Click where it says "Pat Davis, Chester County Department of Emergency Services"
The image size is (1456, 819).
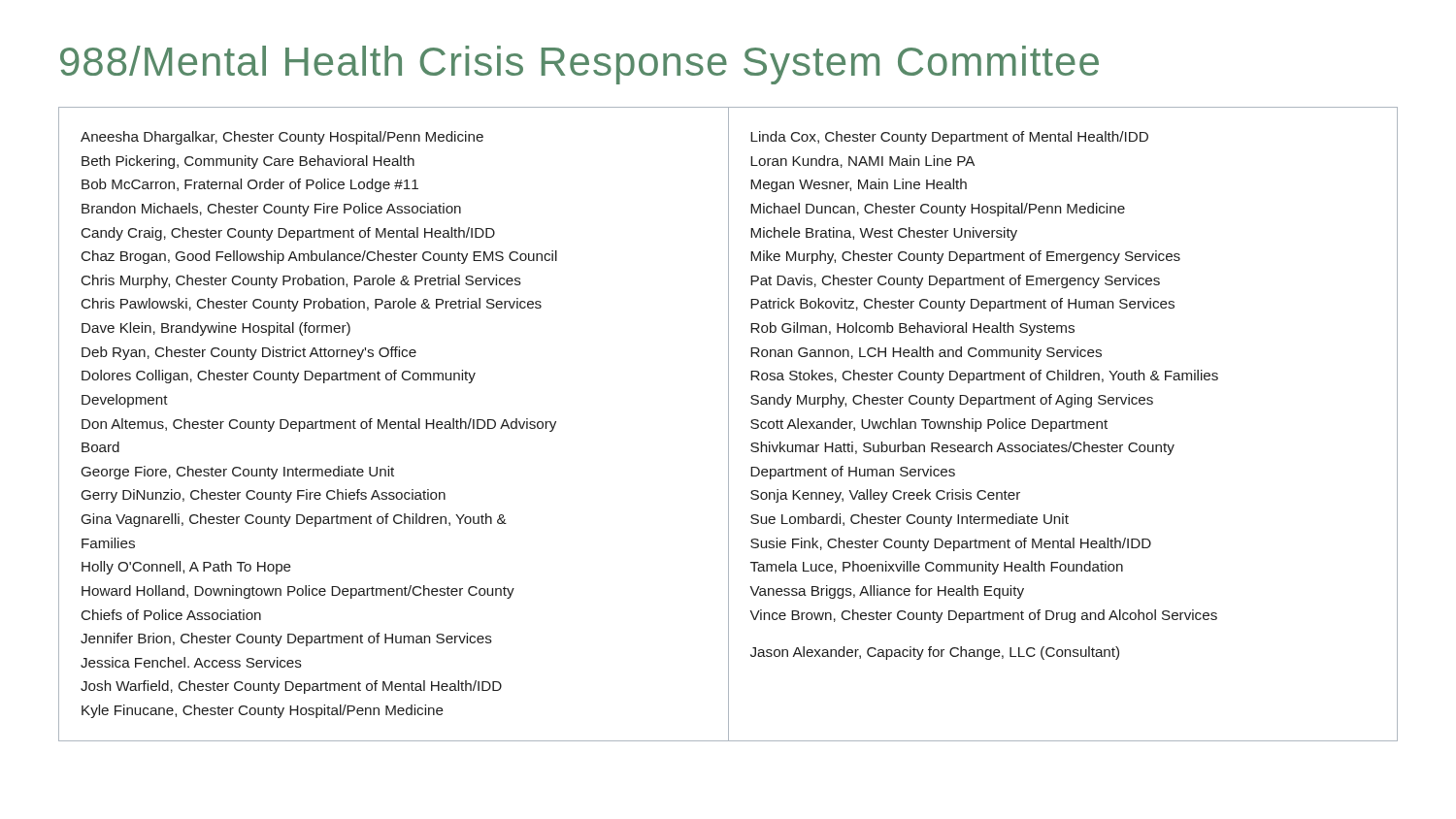click(1063, 281)
